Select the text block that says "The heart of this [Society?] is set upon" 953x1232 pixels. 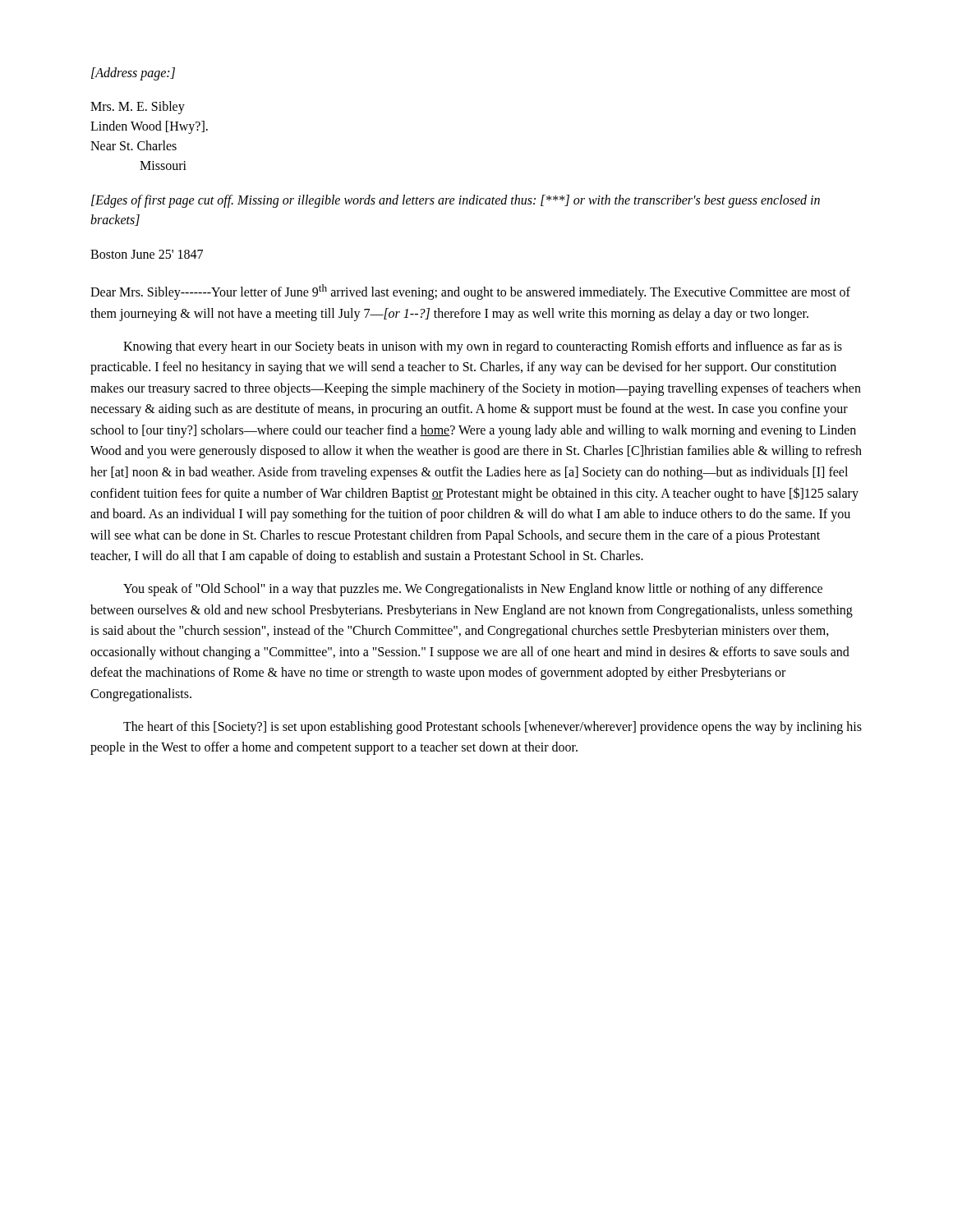point(476,737)
